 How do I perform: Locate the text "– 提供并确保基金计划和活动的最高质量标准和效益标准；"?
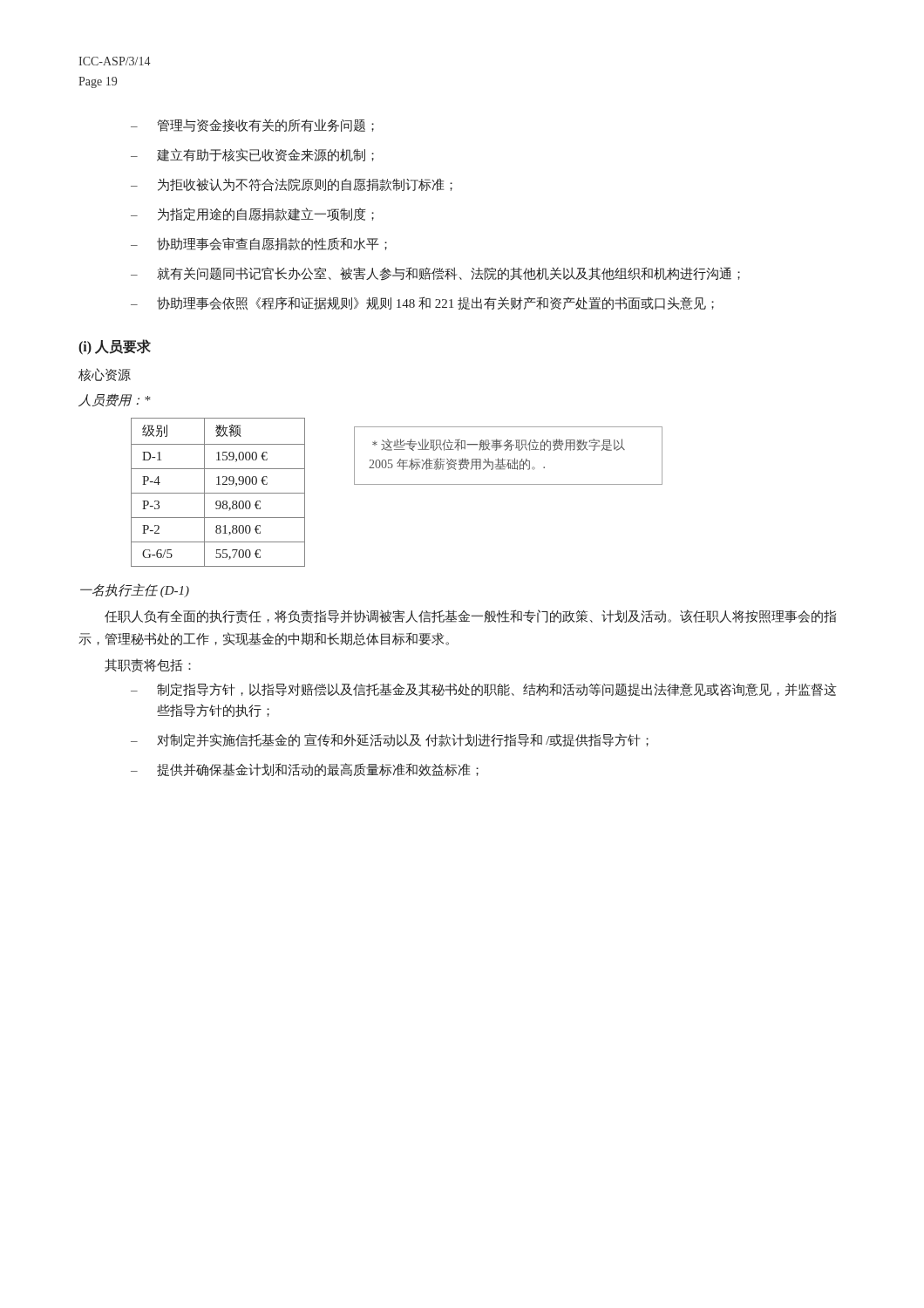488,770
